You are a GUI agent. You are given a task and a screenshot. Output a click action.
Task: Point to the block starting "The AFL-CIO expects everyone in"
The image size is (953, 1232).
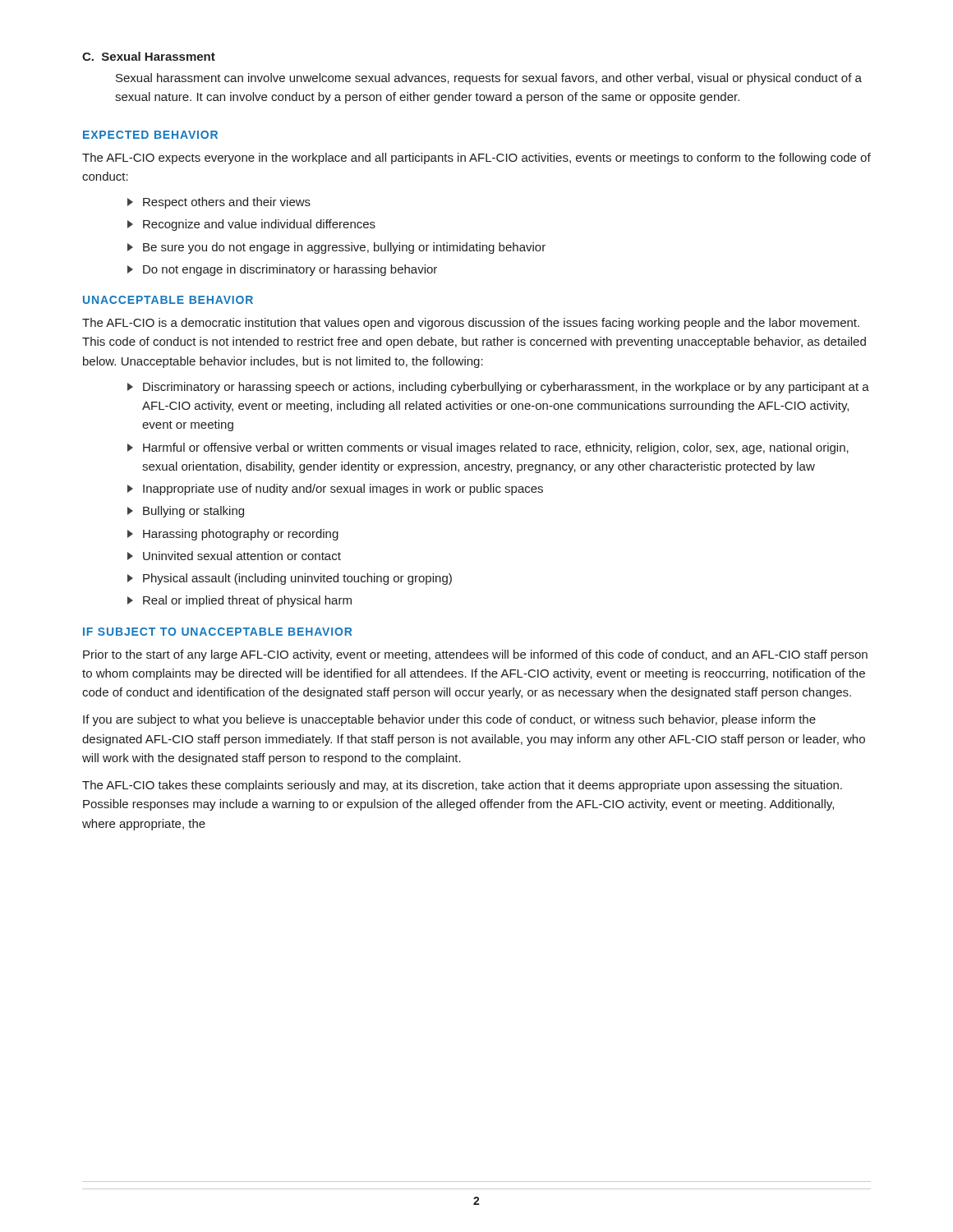476,166
